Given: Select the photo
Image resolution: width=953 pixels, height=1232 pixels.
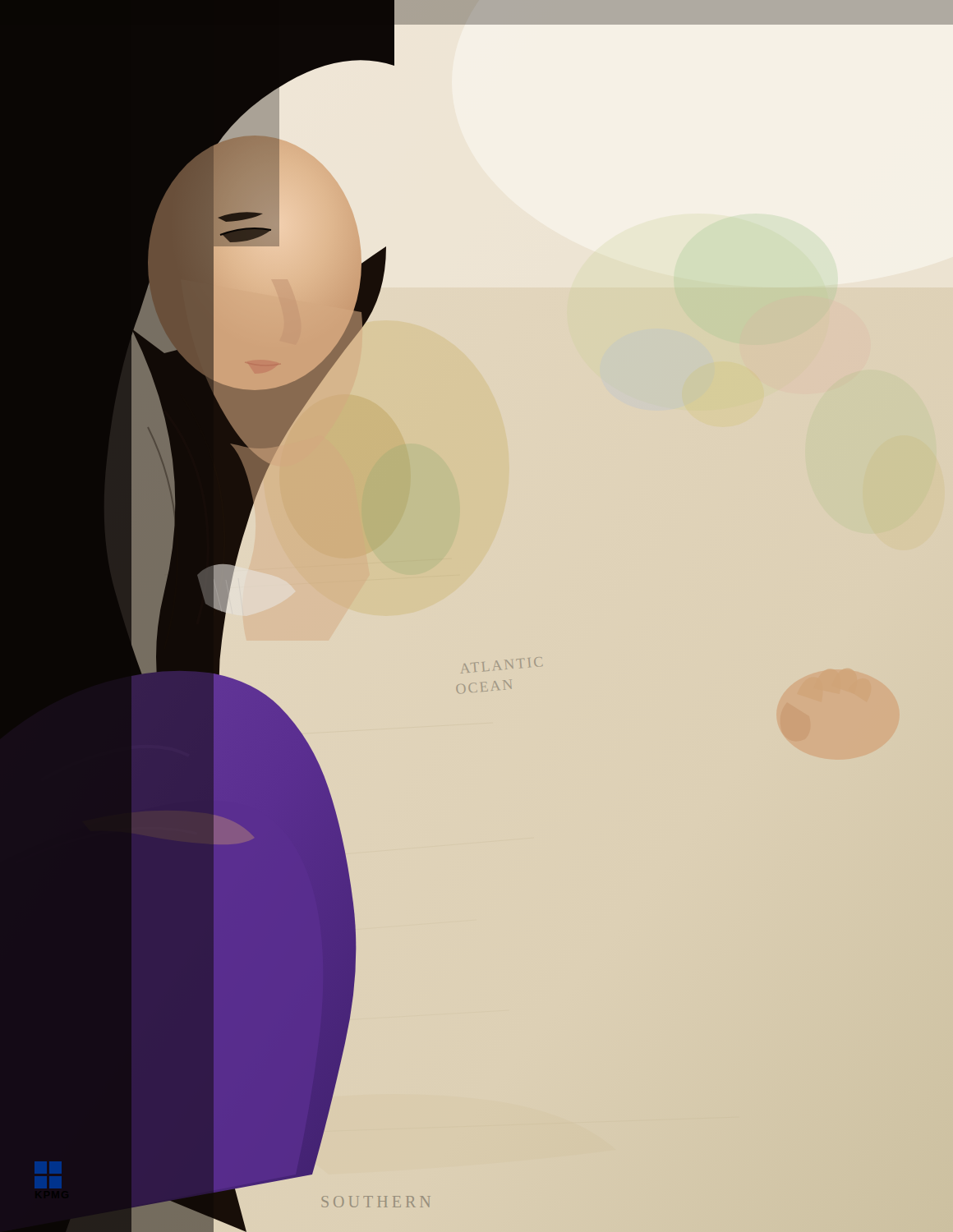Looking at the screenshot, I should (x=476, y=616).
